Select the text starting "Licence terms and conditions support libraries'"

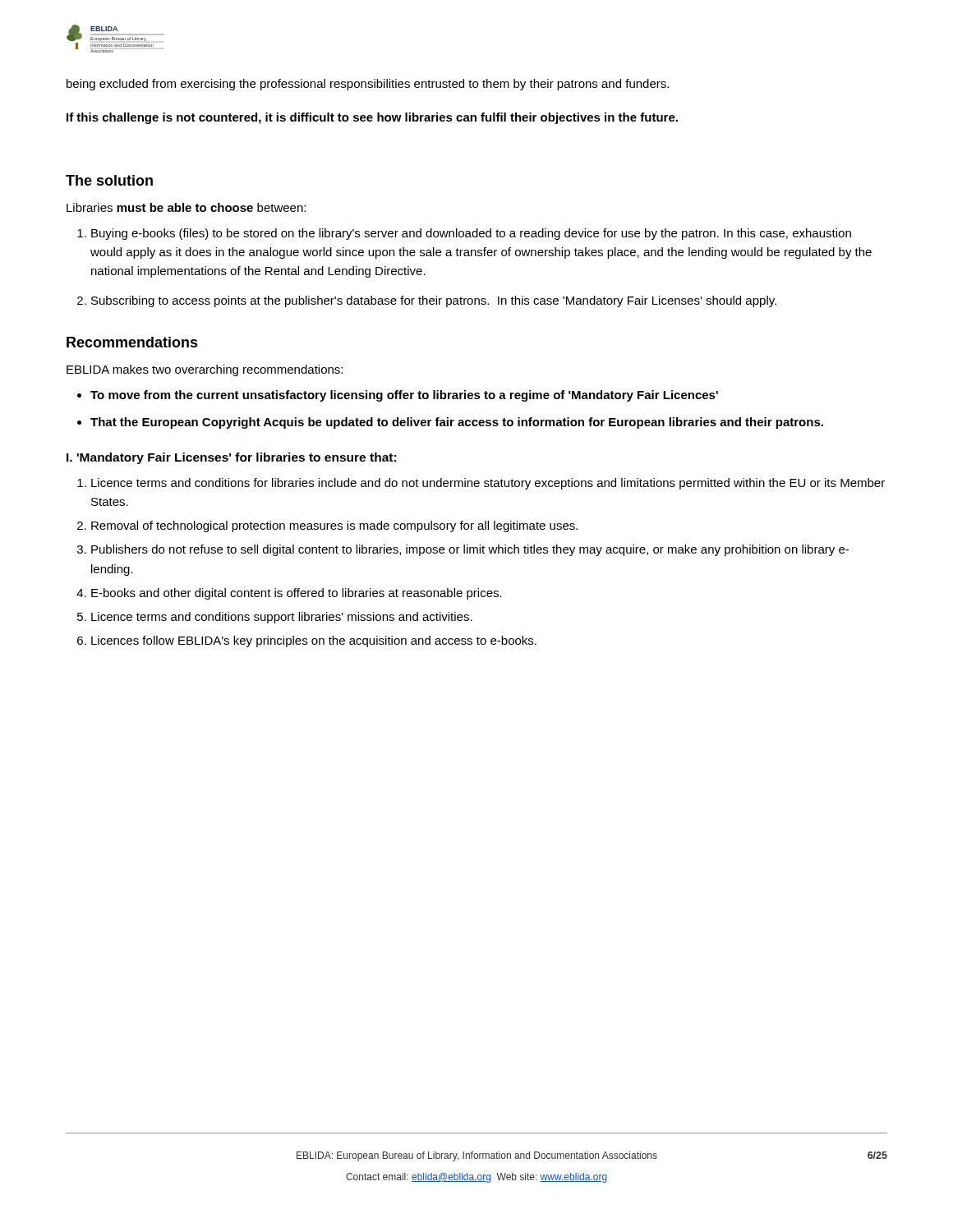(282, 616)
